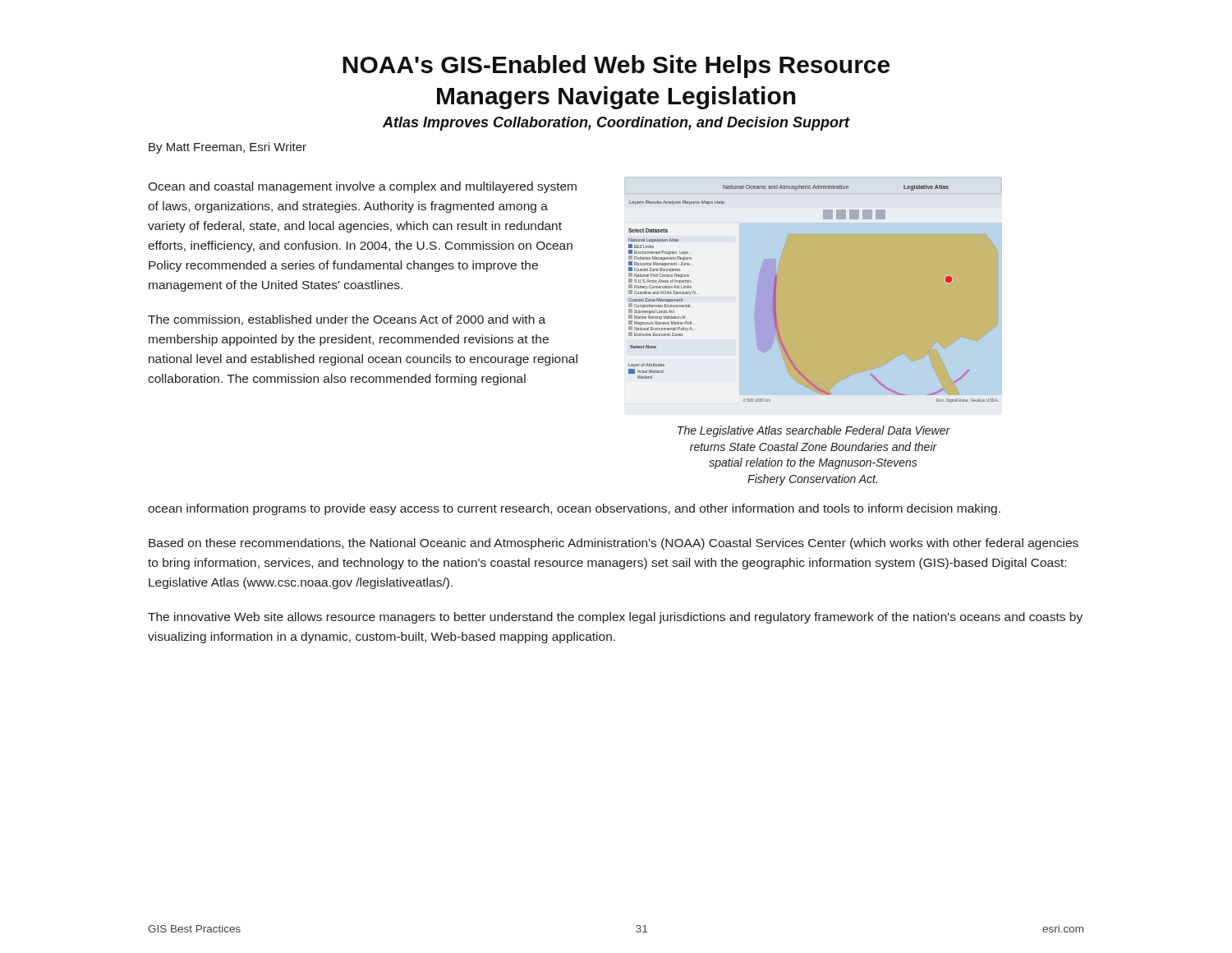Select the text block starting "Ocean and coastal management involve a"
Viewport: 1232px width, 953px height.
coord(365,283)
